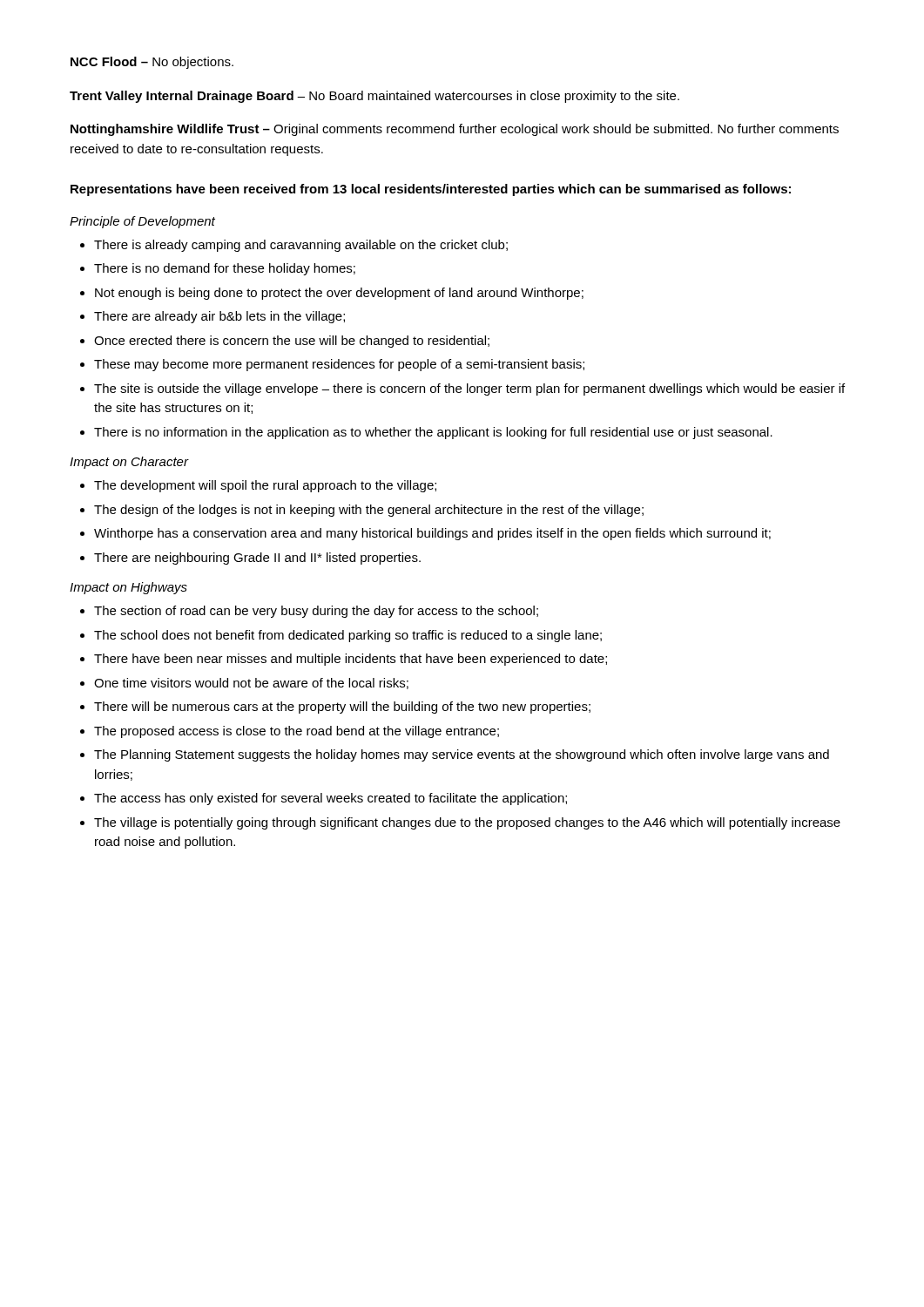The height and width of the screenshot is (1307, 924).
Task: Locate the block starting "There have been near misses and multiple incidents"
Action: pos(351,658)
